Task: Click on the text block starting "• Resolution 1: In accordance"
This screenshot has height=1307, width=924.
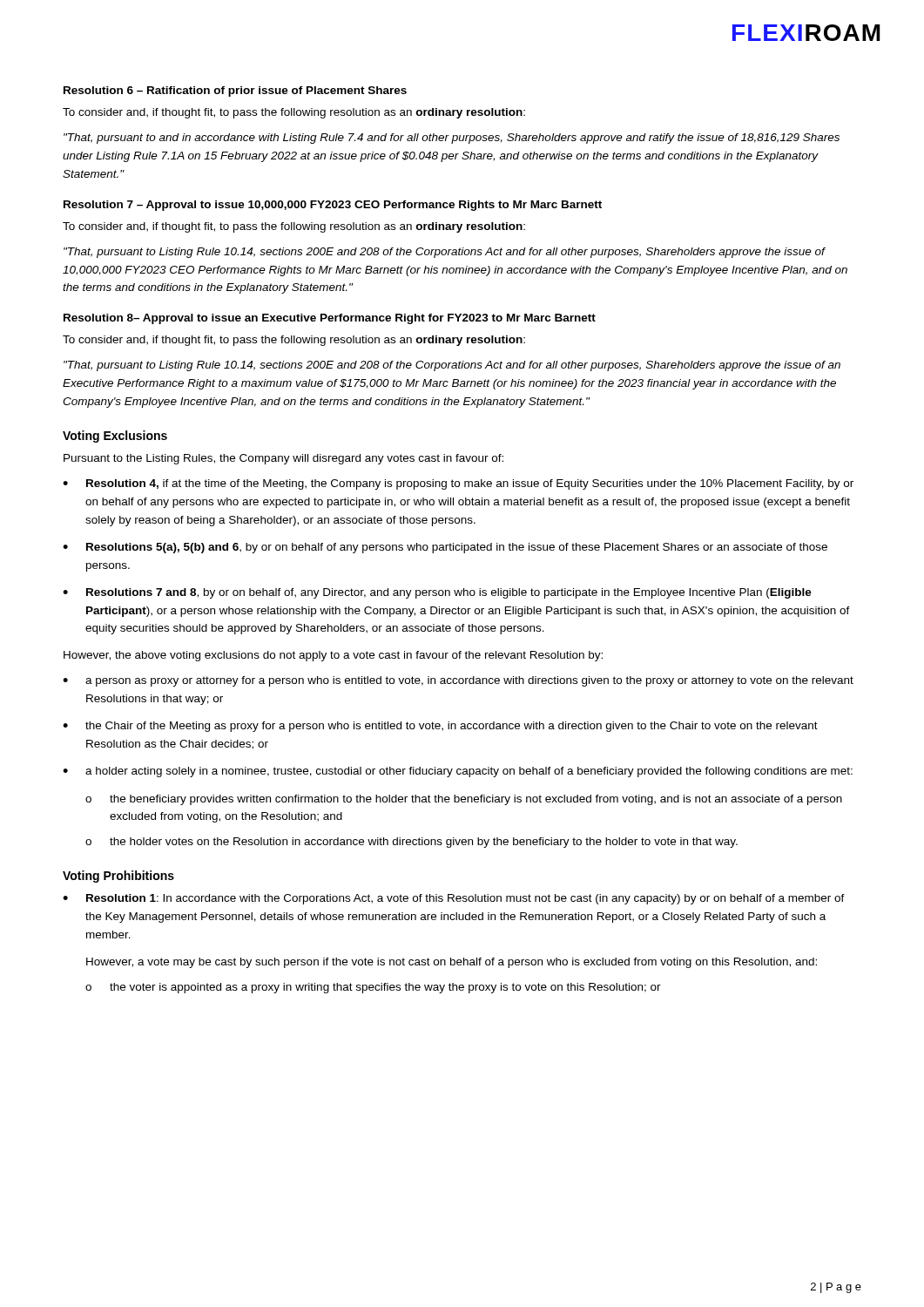Action: pos(462,917)
